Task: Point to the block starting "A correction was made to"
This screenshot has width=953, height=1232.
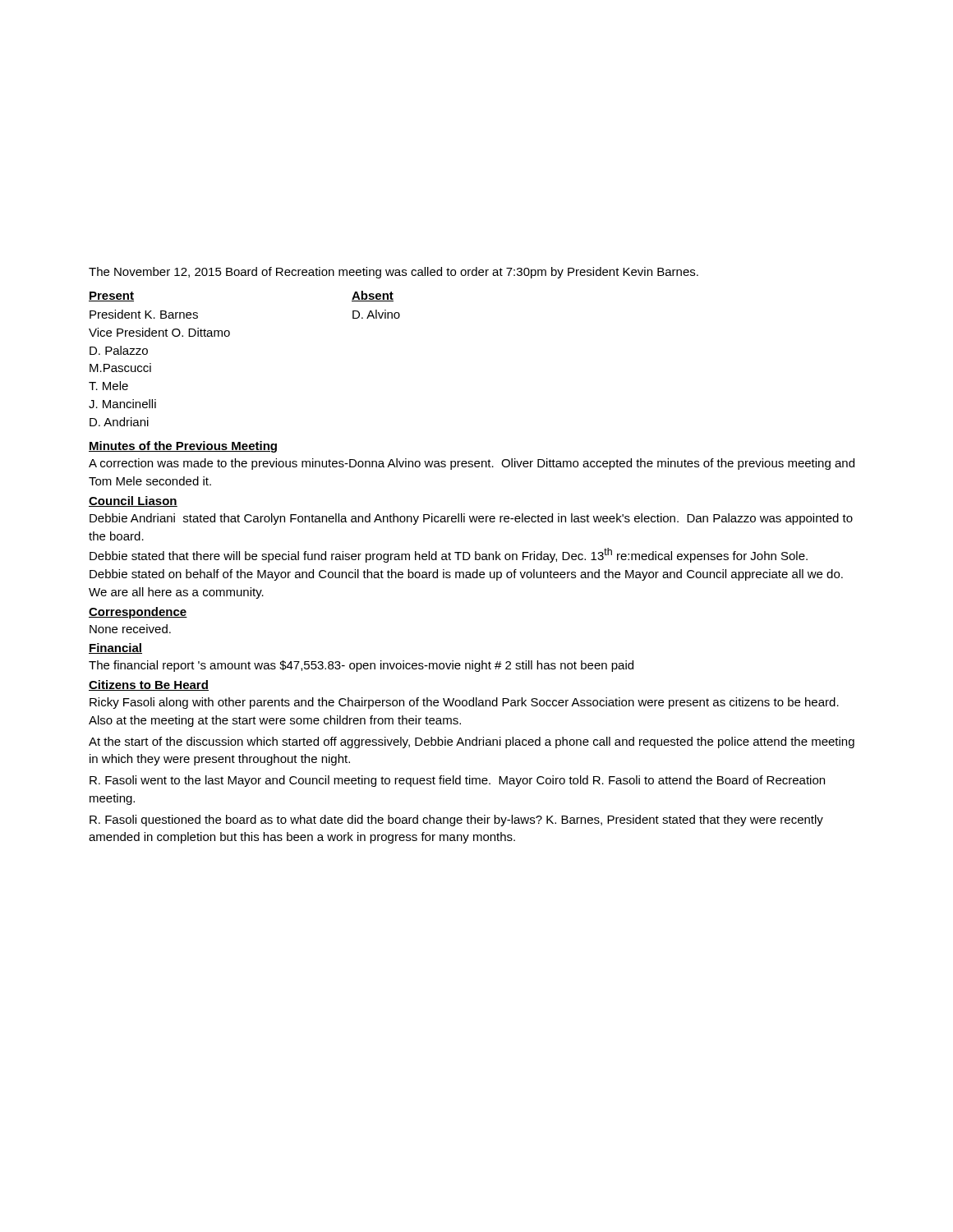Action: point(472,472)
